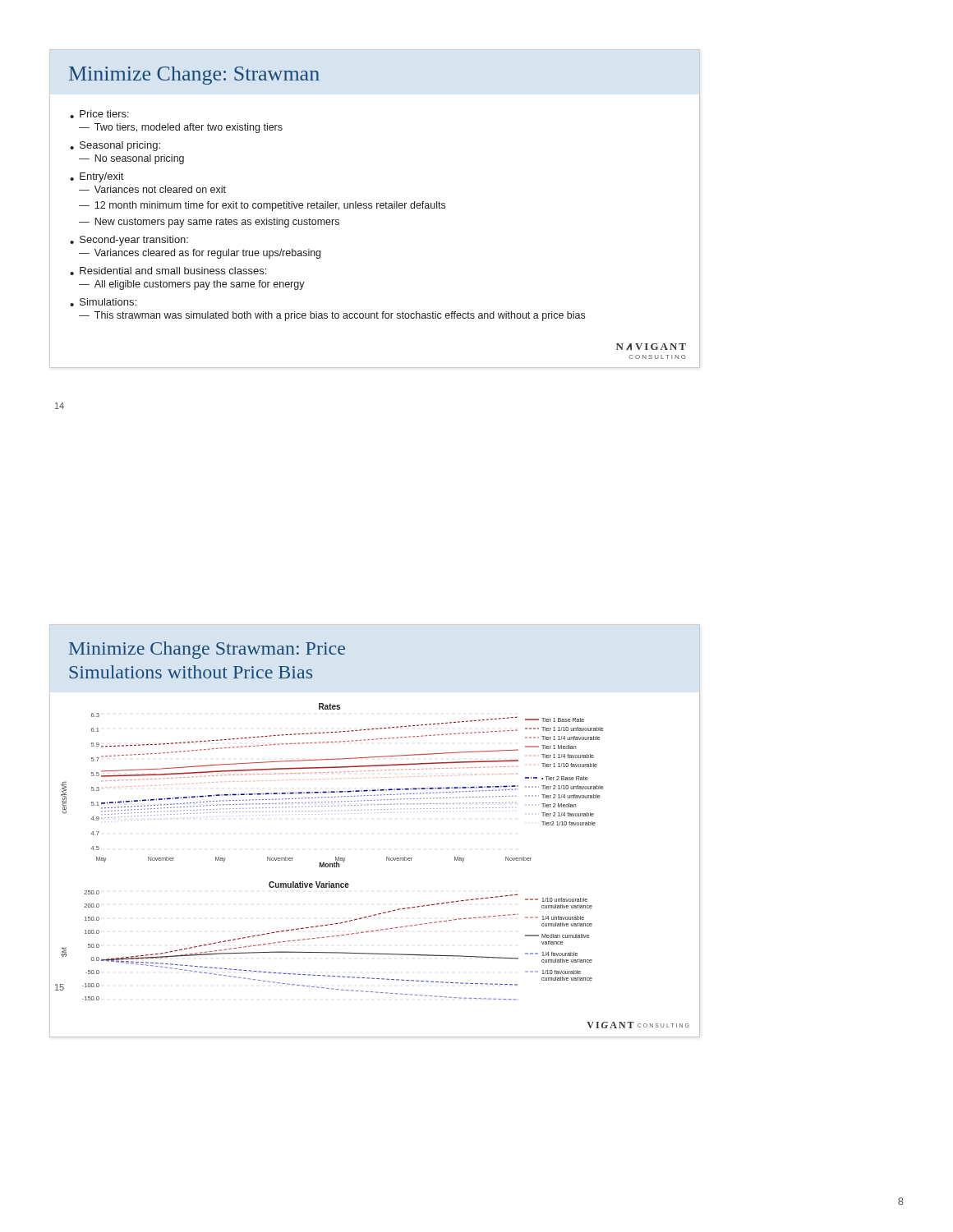Locate the title containing "Minimize Change: Strawman • Price tiers: —Two"
The width and height of the screenshot is (953, 1232).
[375, 209]
